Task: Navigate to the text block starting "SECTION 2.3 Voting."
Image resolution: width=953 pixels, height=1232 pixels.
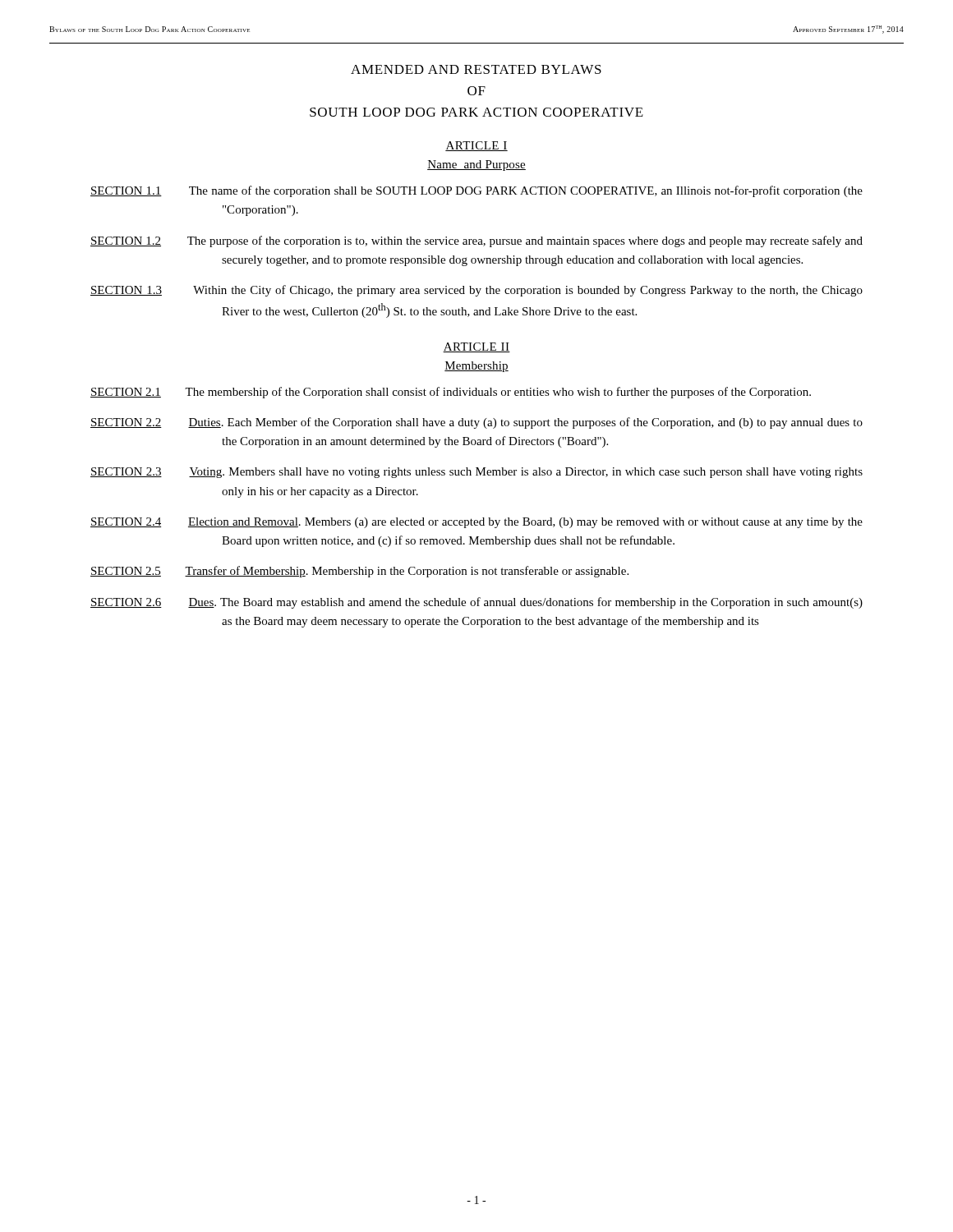Action: [476, 481]
